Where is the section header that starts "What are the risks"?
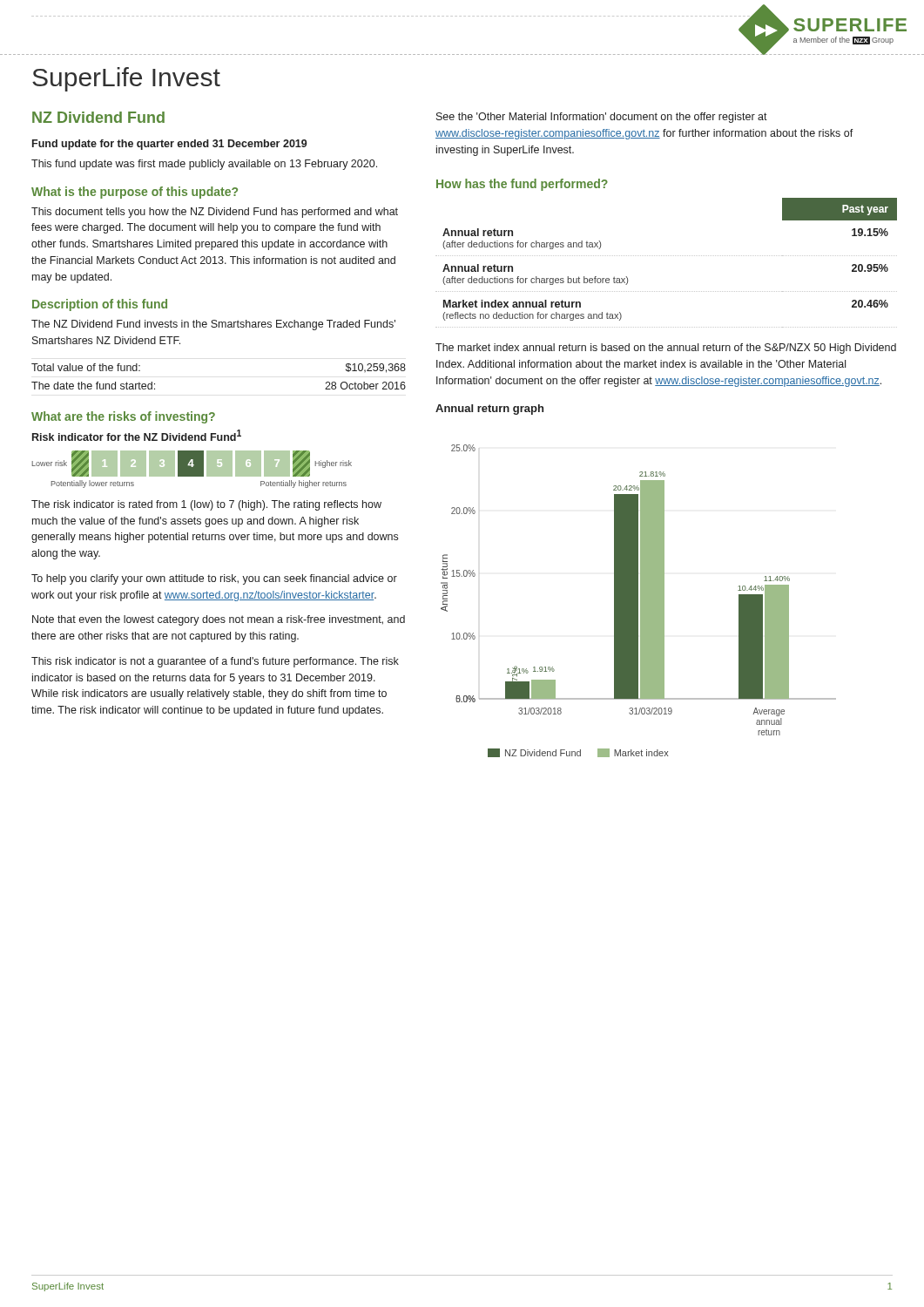 tap(123, 416)
